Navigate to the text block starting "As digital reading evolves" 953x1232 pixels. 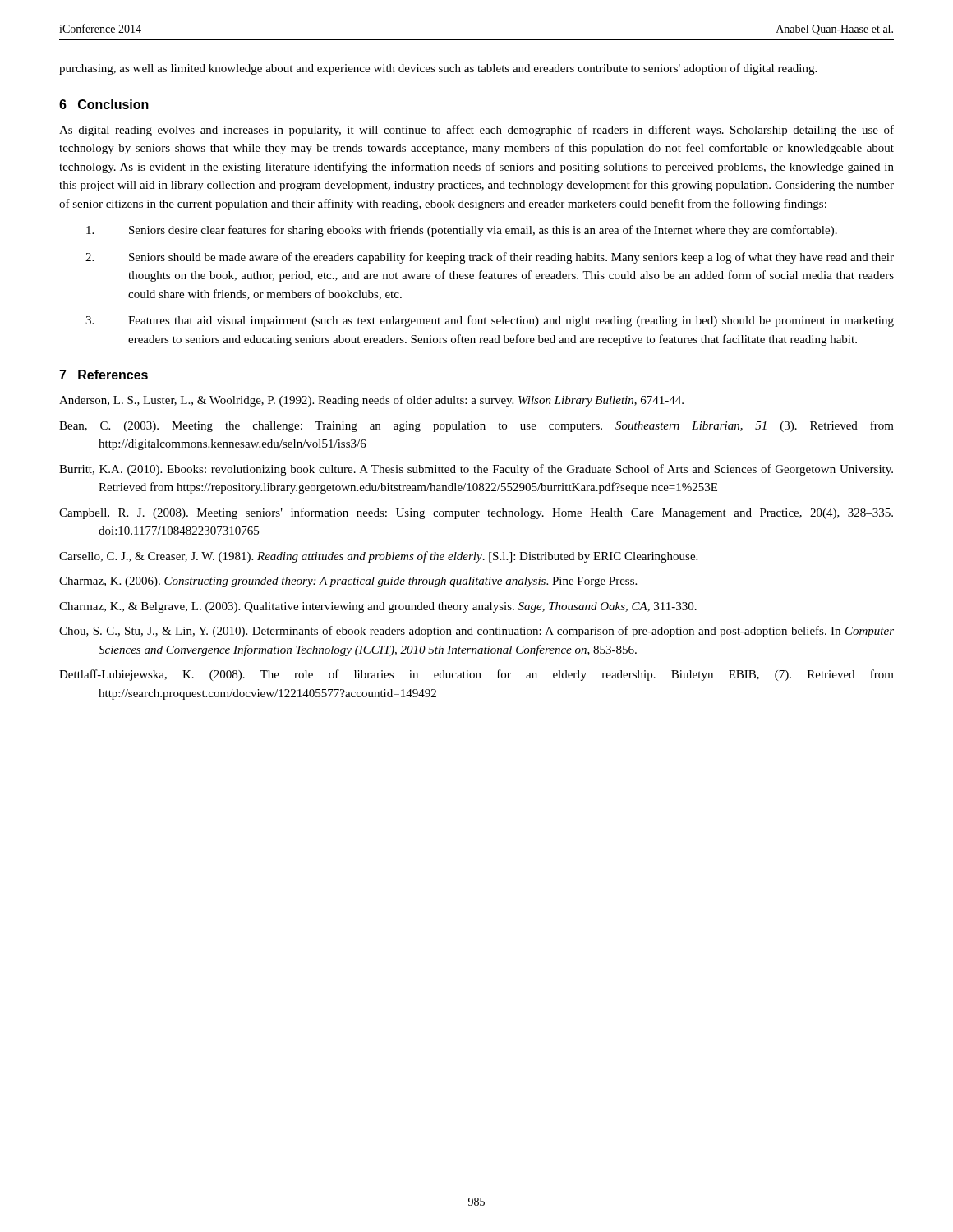pos(476,166)
